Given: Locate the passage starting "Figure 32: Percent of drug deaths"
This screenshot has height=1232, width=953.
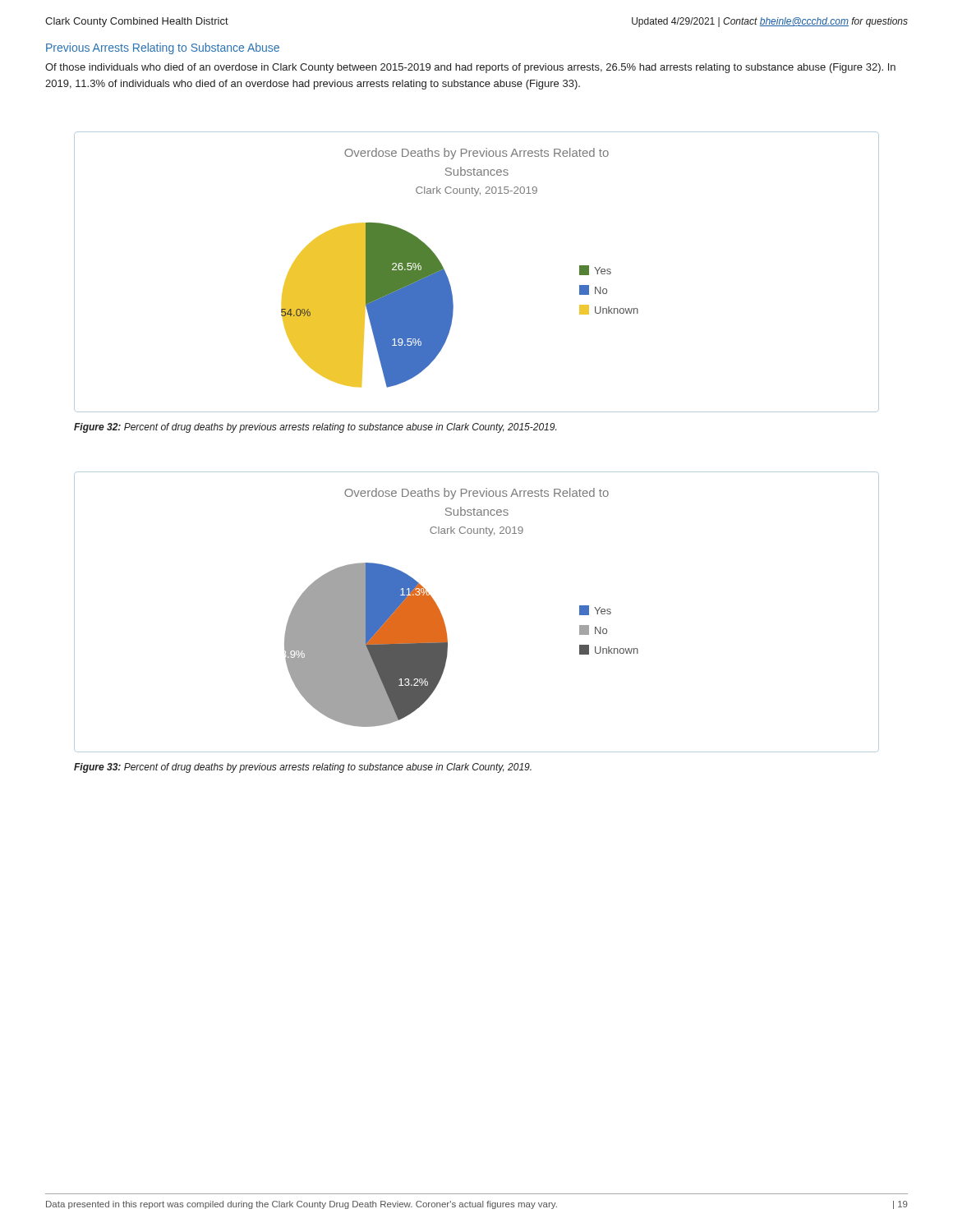Looking at the screenshot, I should click(316, 427).
